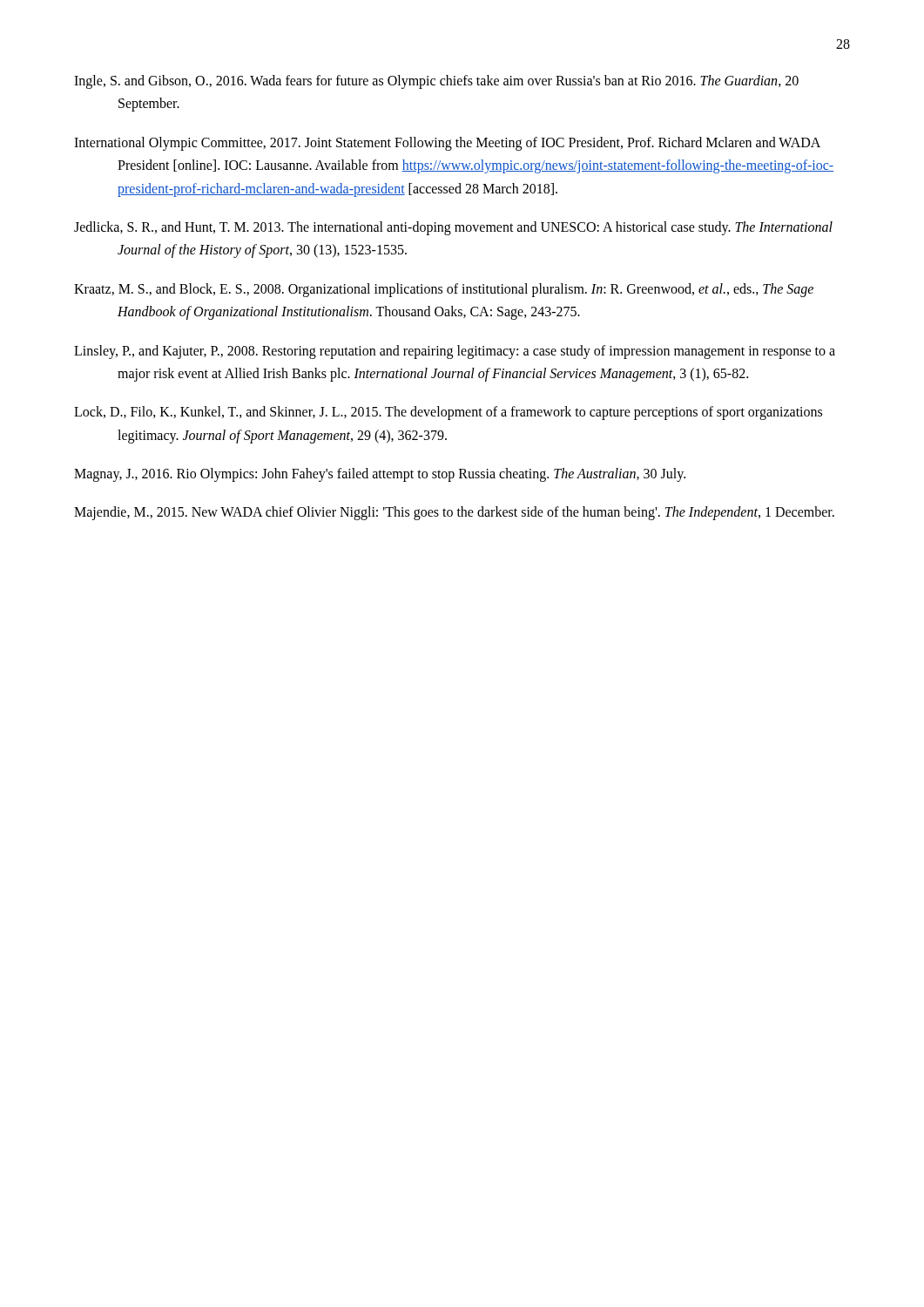Find the text block starting "Ingle, S. and"
This screenshot has width=924, height=1307.
coord(436,92)
